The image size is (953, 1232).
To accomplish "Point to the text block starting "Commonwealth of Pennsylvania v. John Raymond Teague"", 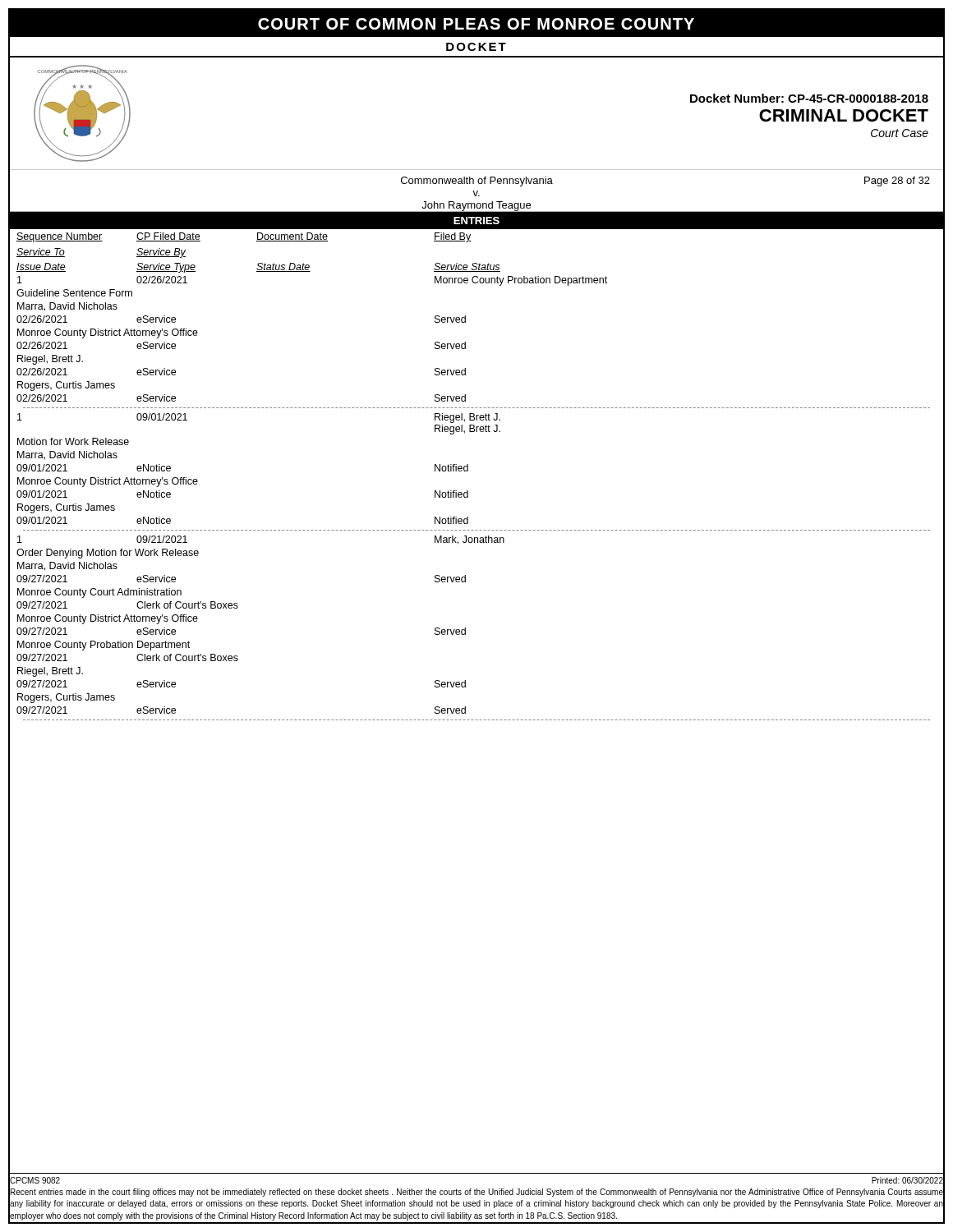I will (x=476, y=193).
